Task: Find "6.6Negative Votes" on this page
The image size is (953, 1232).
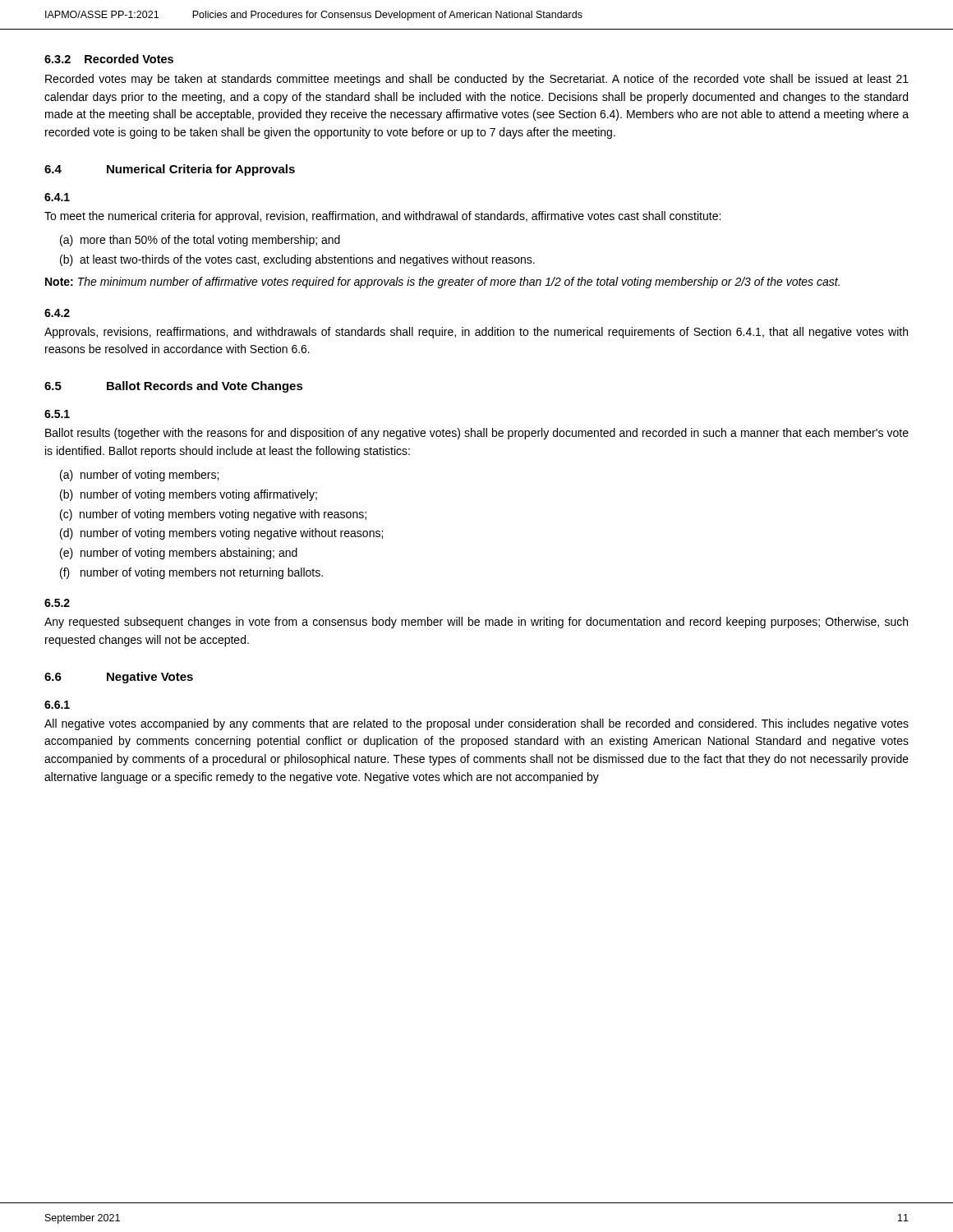Action: (x=119, y=676)
